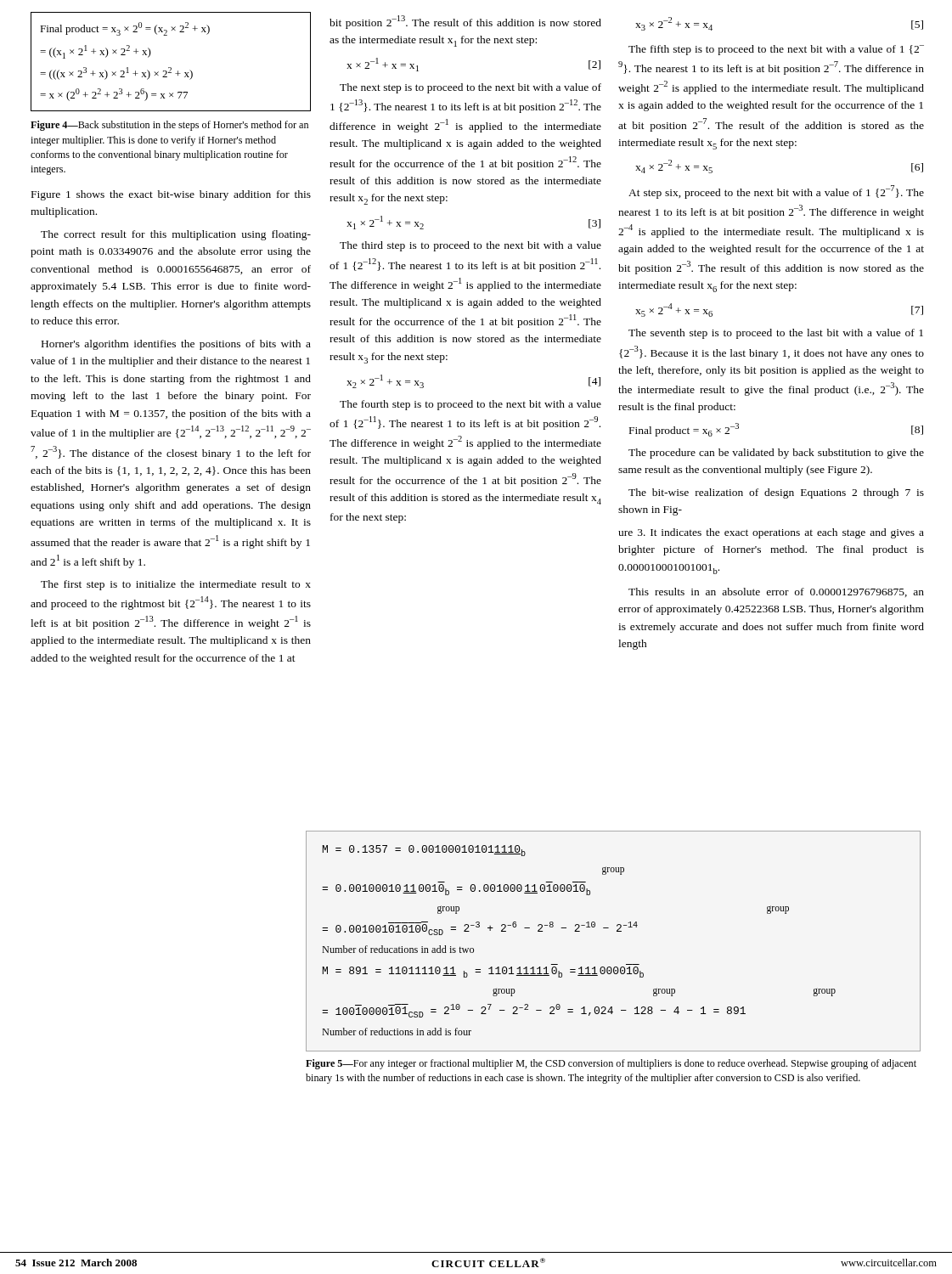Where is the passage that starts "The fourth step is to proceed to the"?
Image resolution: width=952 pixels, height=1274 pixels.
(x=465, y=461)
